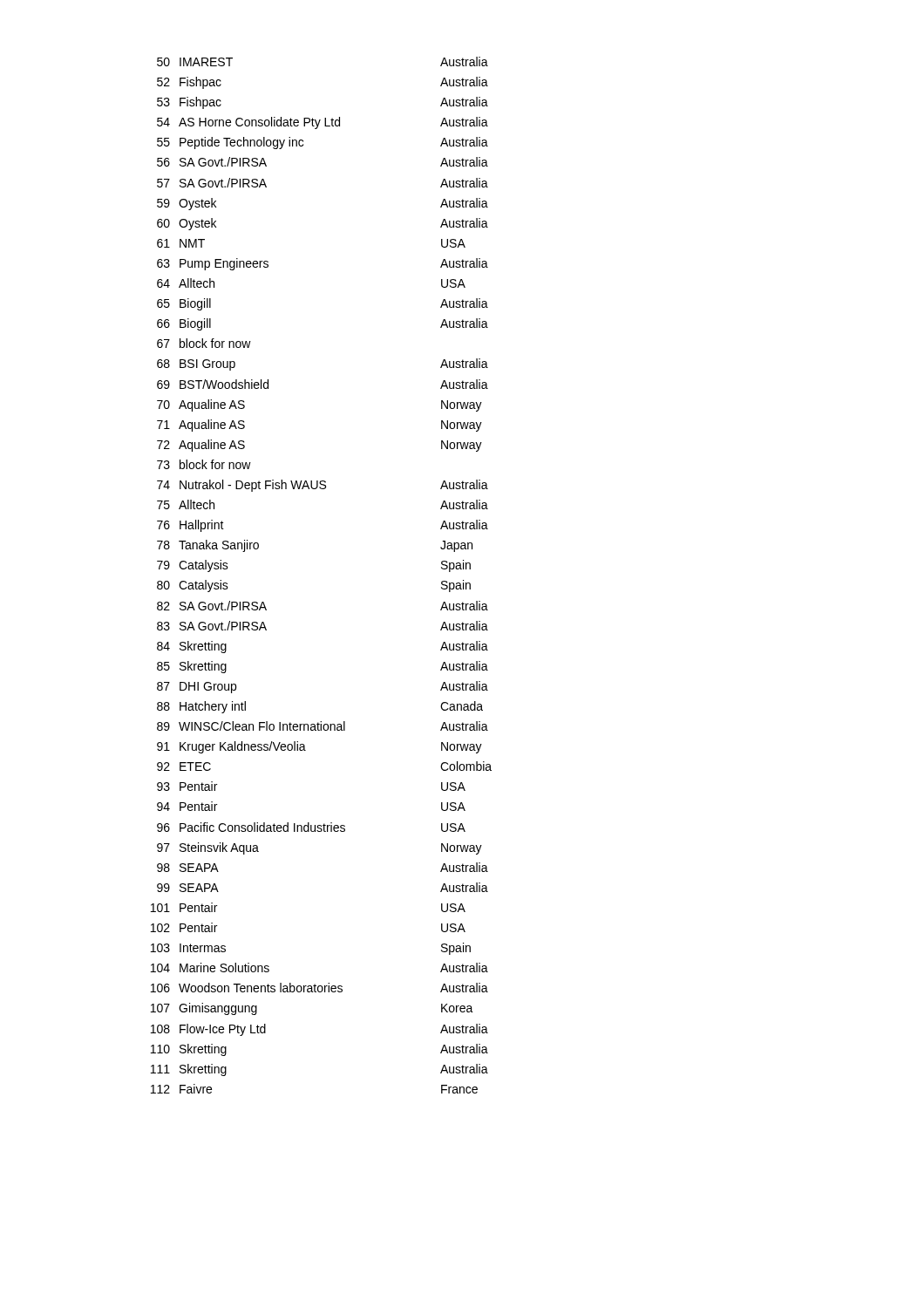Screen dimensions: 1308x924
Task: Locate the text "104Marine SolutionsAustralia"
Action: point(212,968)
